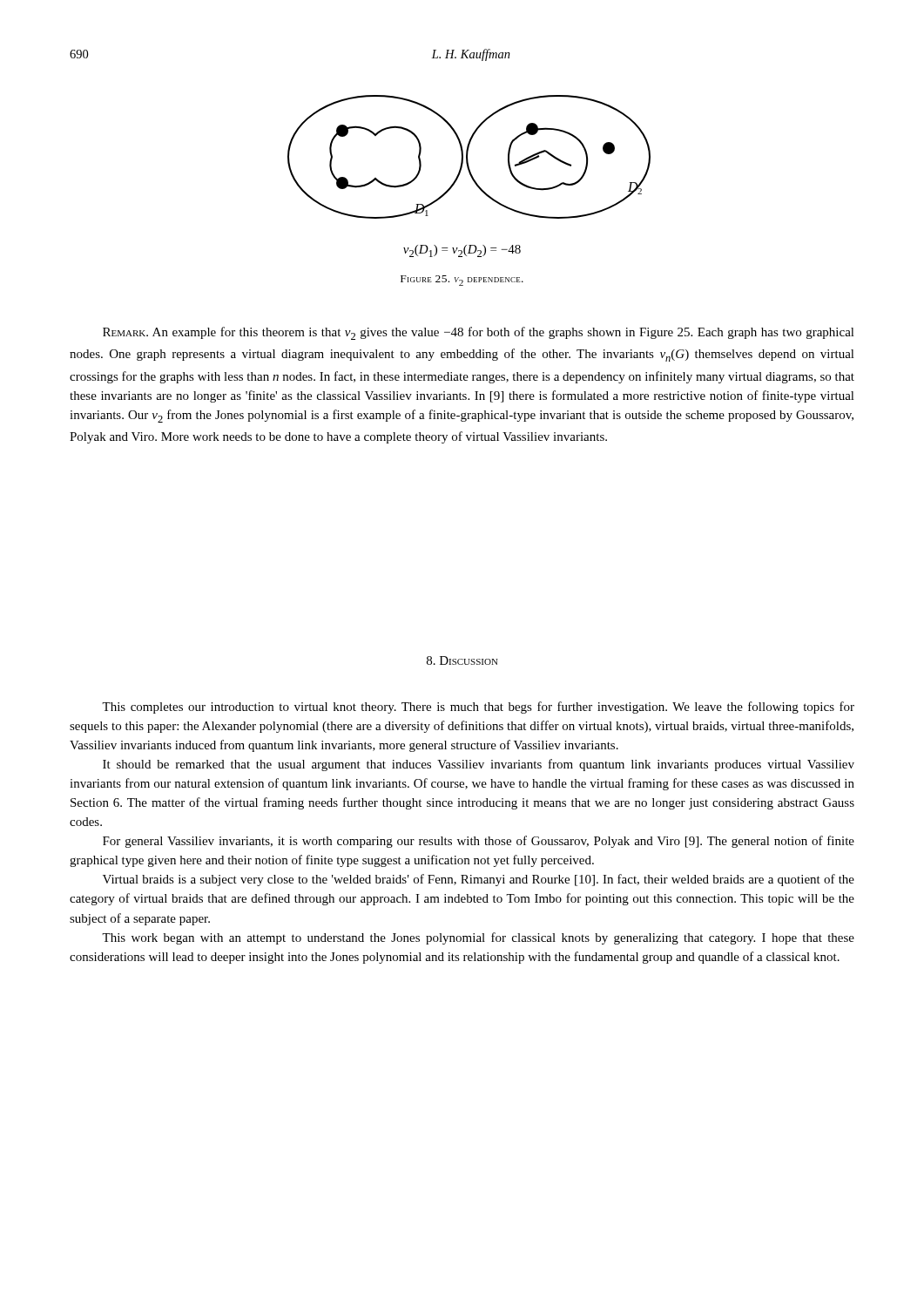This screenshot has height=1307, width=924.
Task: Click on the block starting "Remark. An example for"
Action: click(462, 384)
